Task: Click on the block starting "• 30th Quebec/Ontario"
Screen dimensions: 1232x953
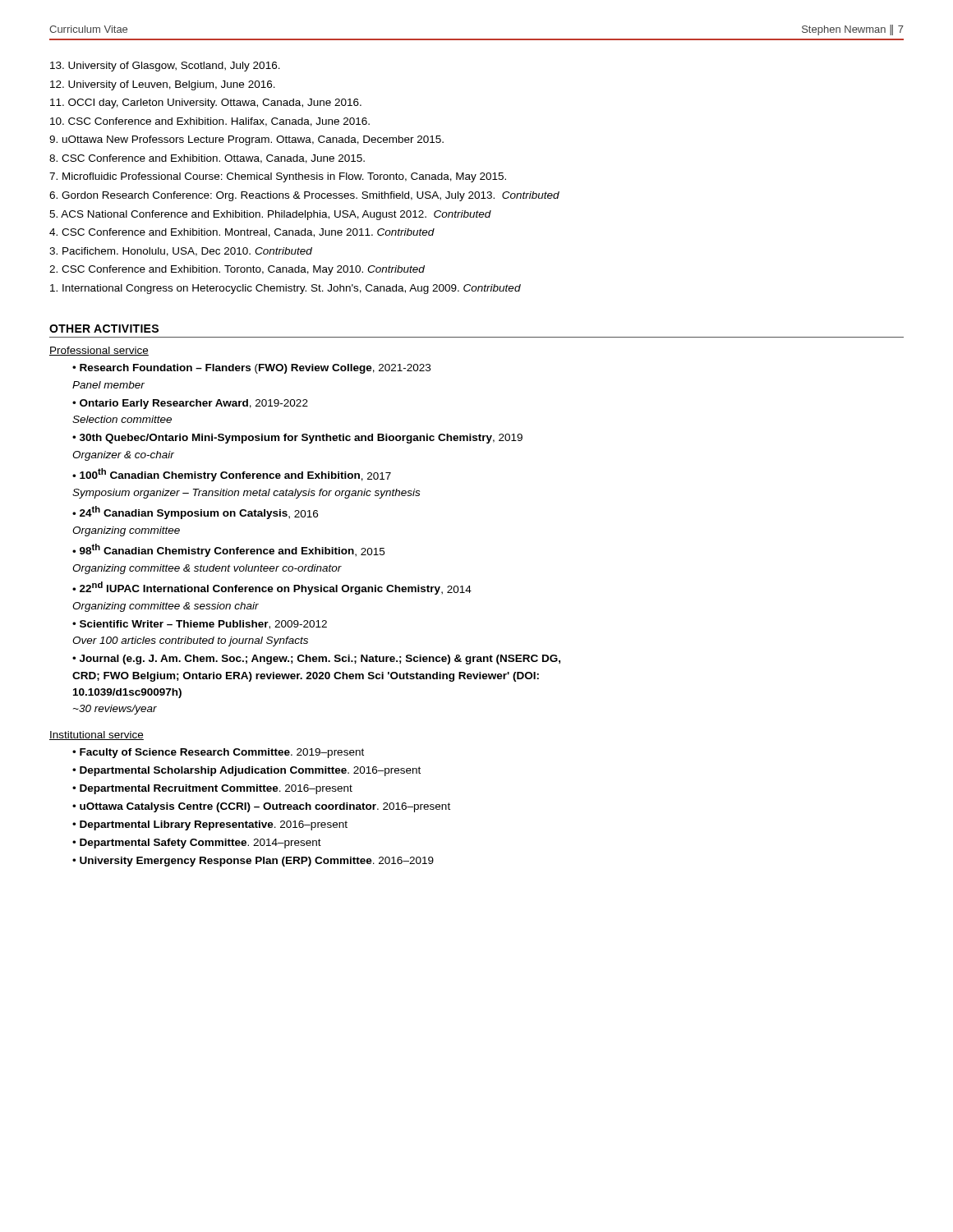Action: (298, 446)
